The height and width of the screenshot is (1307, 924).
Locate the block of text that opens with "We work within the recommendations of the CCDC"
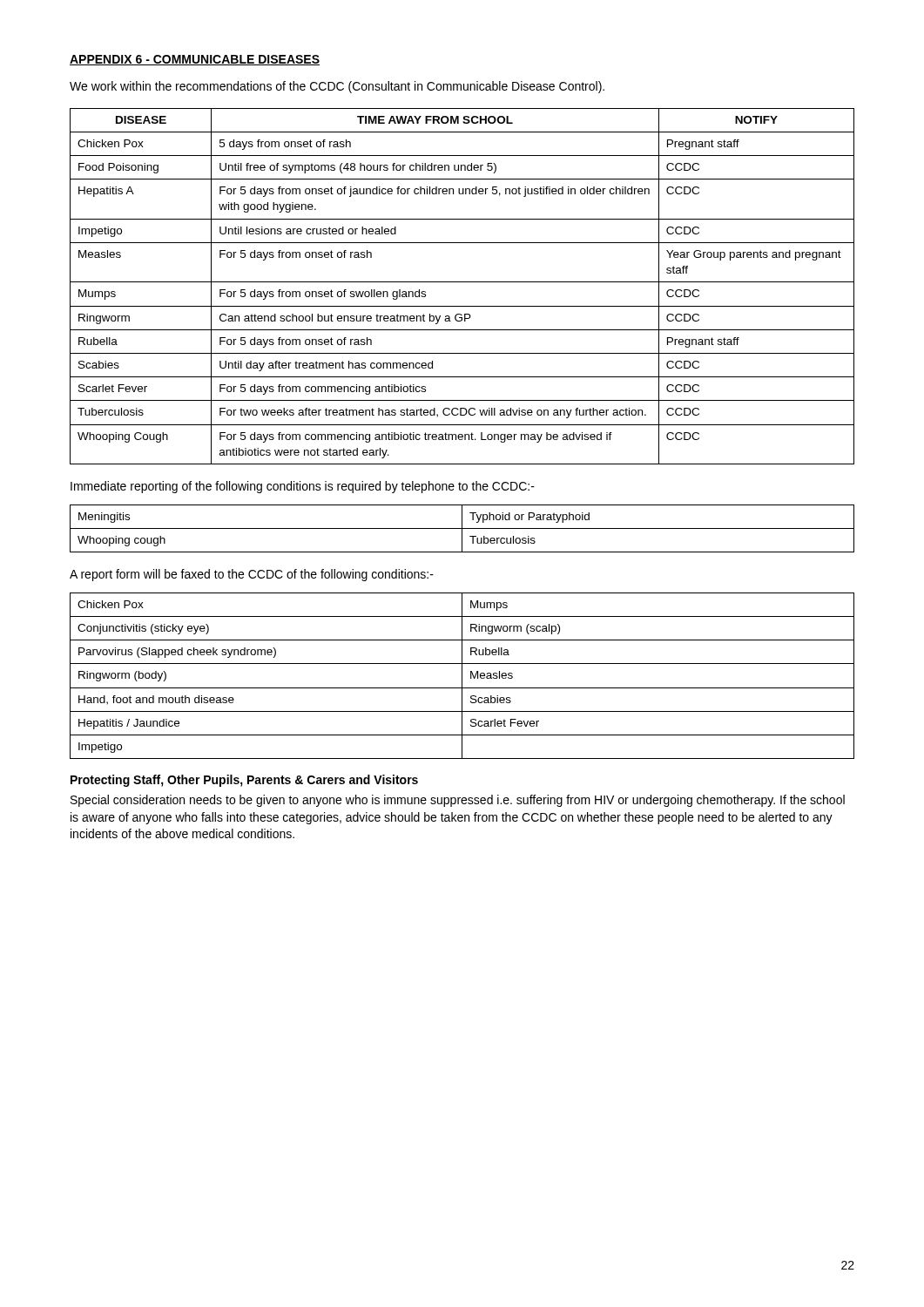(x=338, y=86)
